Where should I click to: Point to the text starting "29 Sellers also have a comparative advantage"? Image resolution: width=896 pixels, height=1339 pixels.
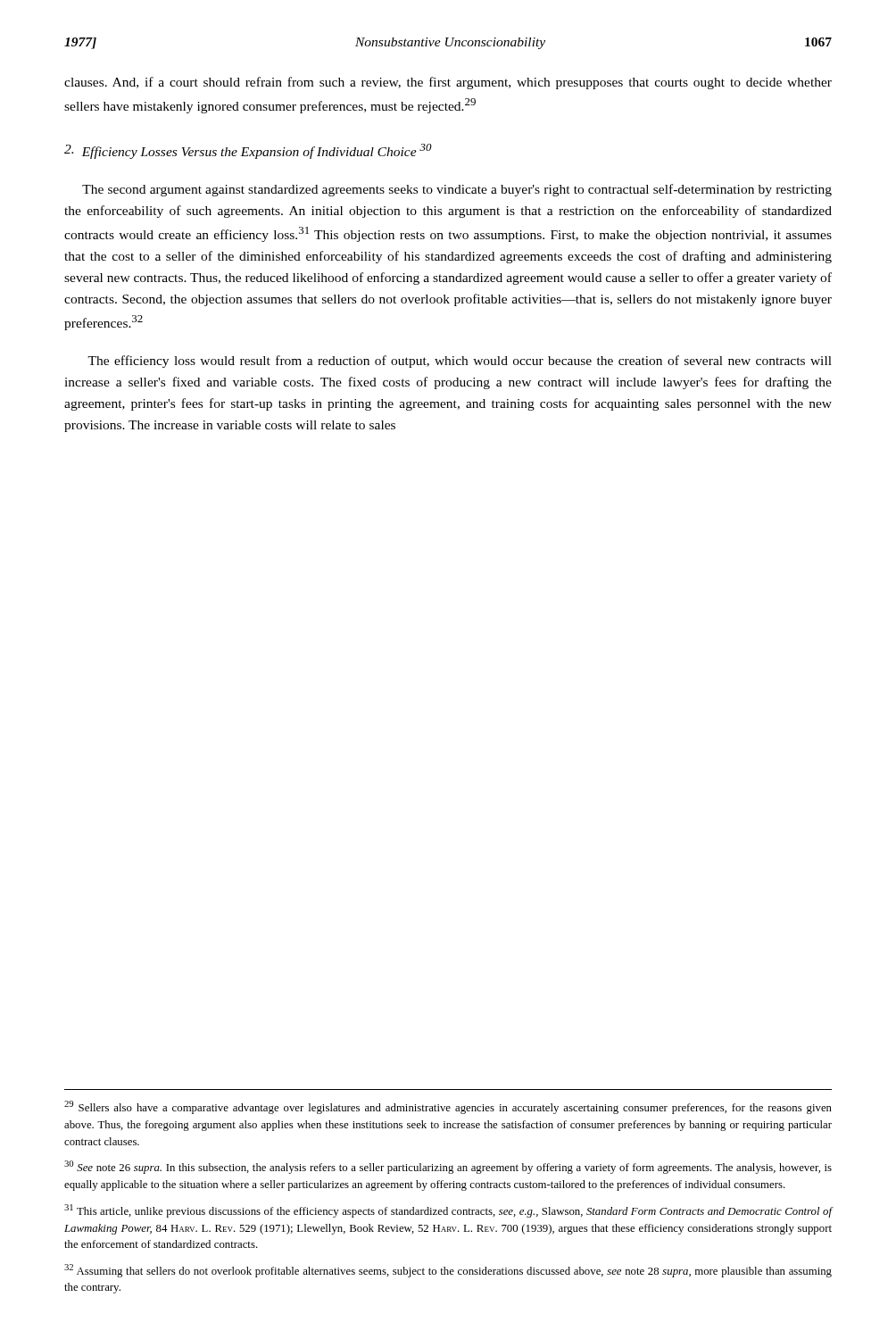[448, 1124]
